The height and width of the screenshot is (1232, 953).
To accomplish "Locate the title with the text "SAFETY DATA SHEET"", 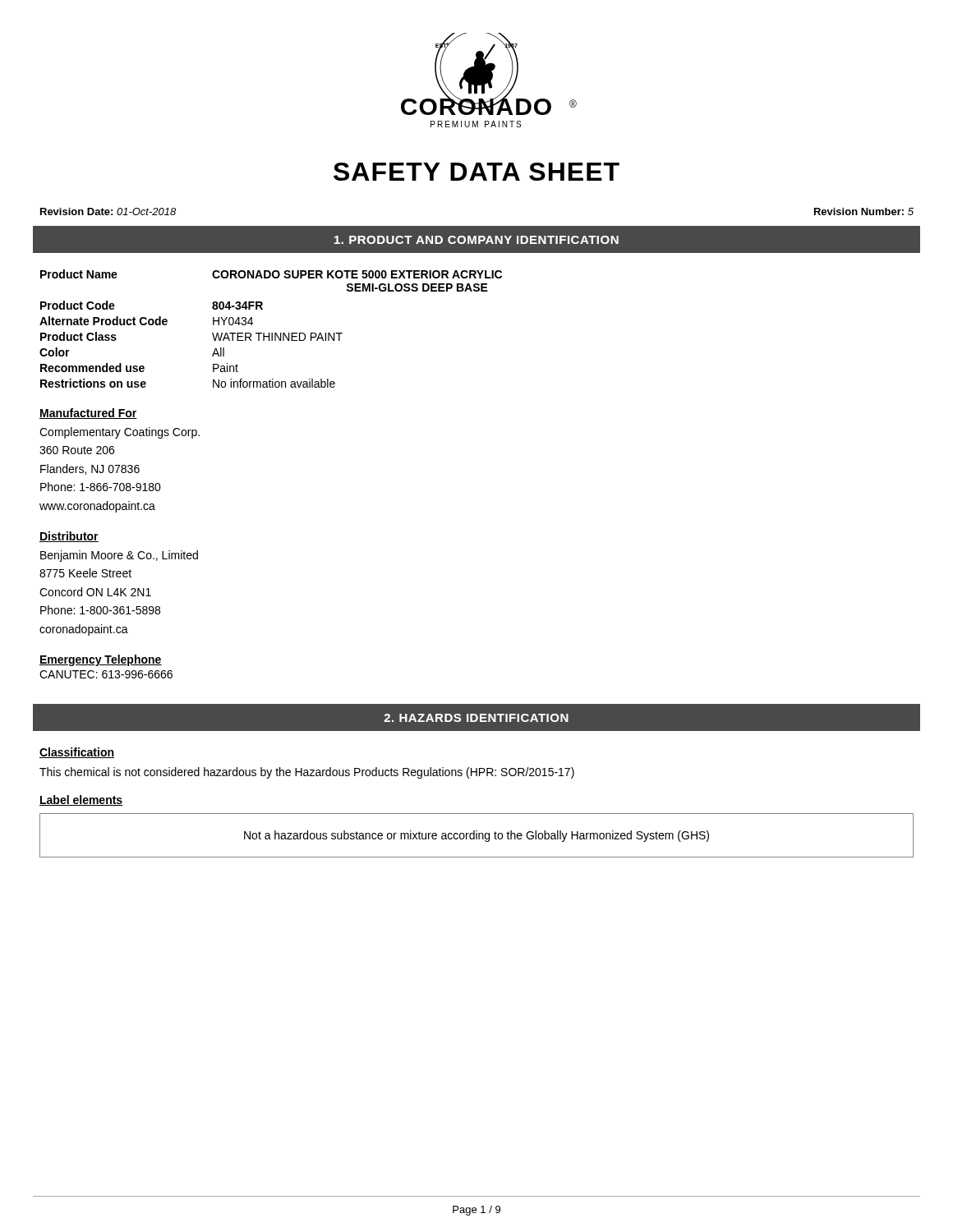I will tap(476, 172).
